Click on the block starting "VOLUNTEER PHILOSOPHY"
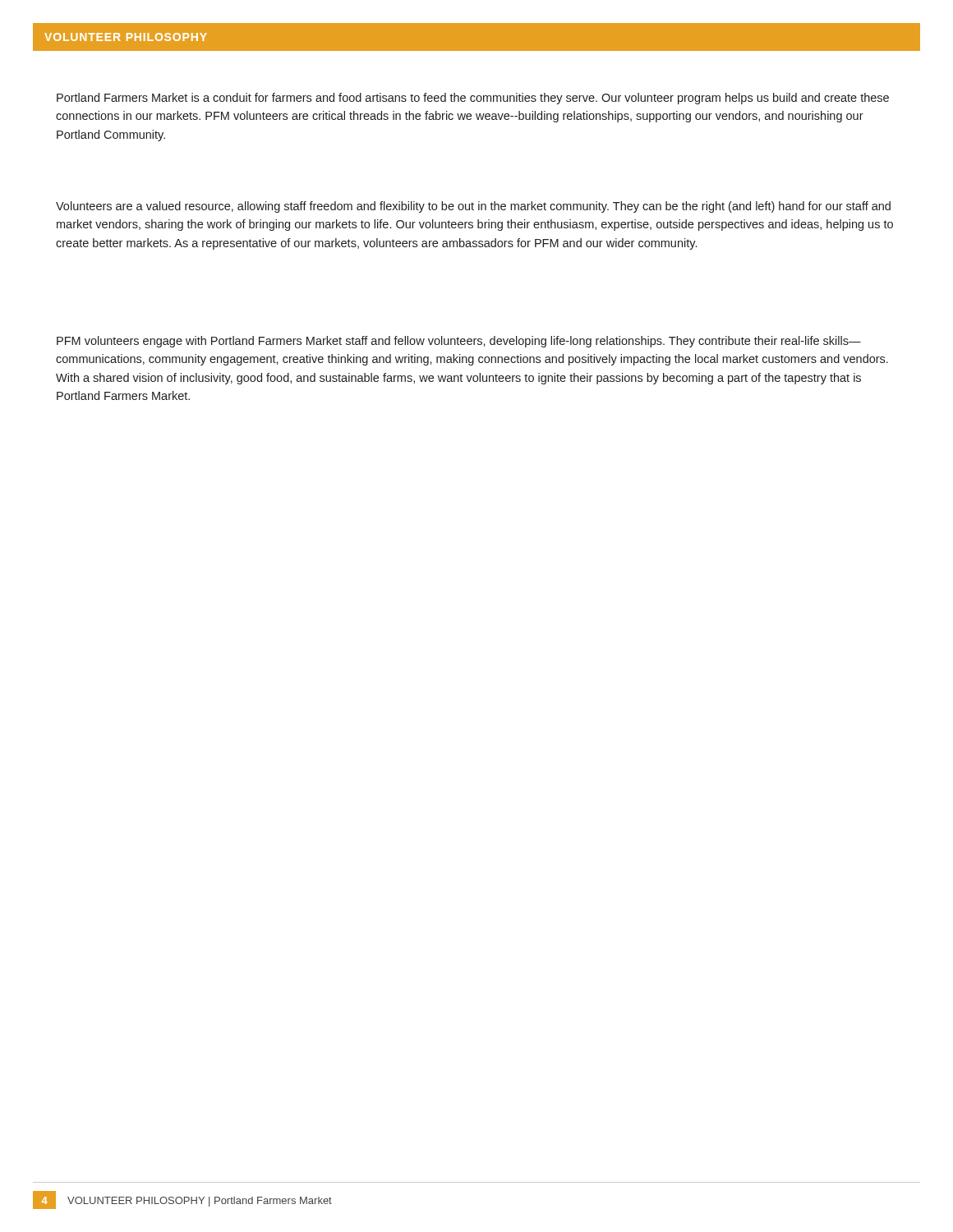The image size is (953, 1232). (x=126, y=37)
